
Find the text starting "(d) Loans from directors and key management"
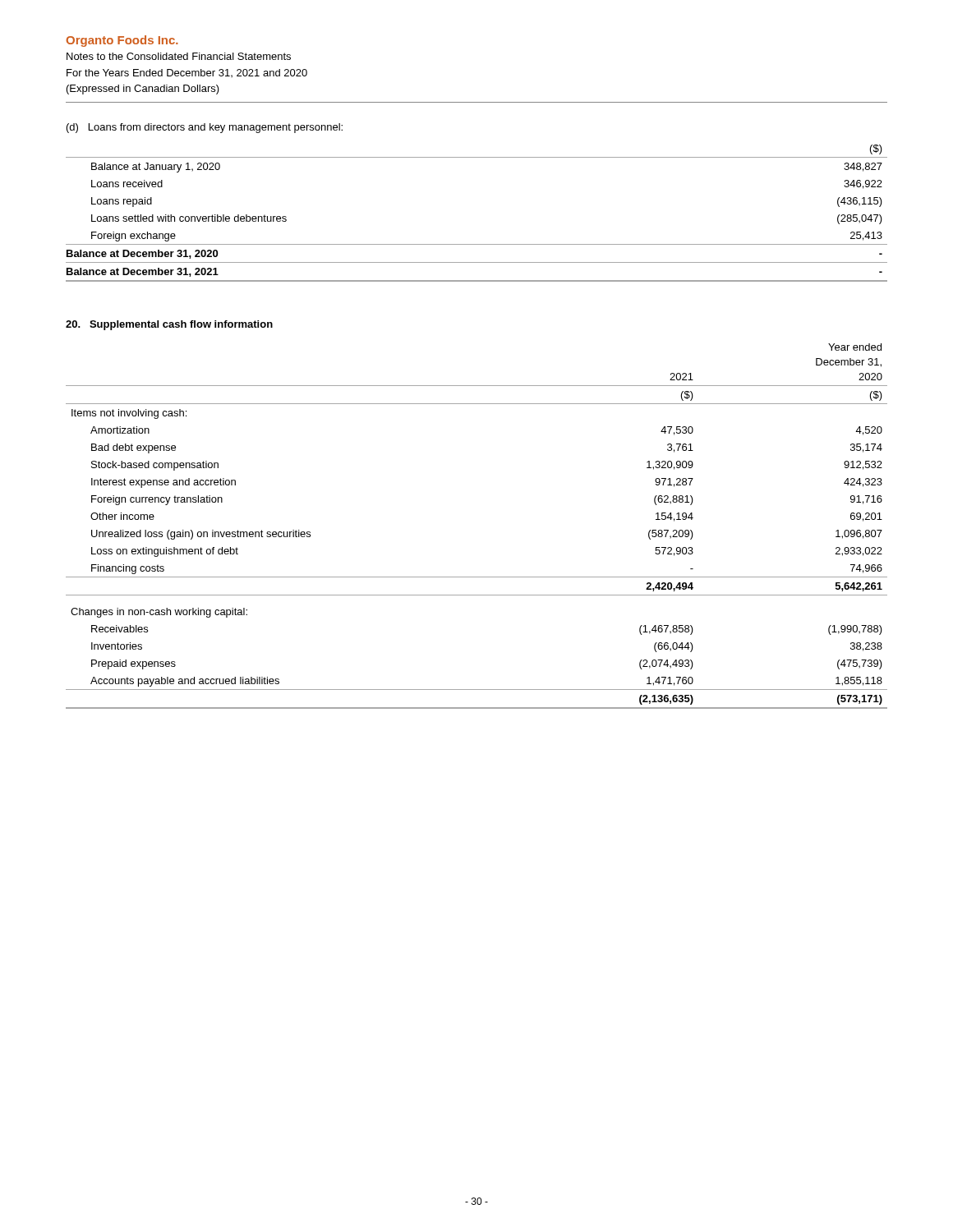[x=205, y=127]
